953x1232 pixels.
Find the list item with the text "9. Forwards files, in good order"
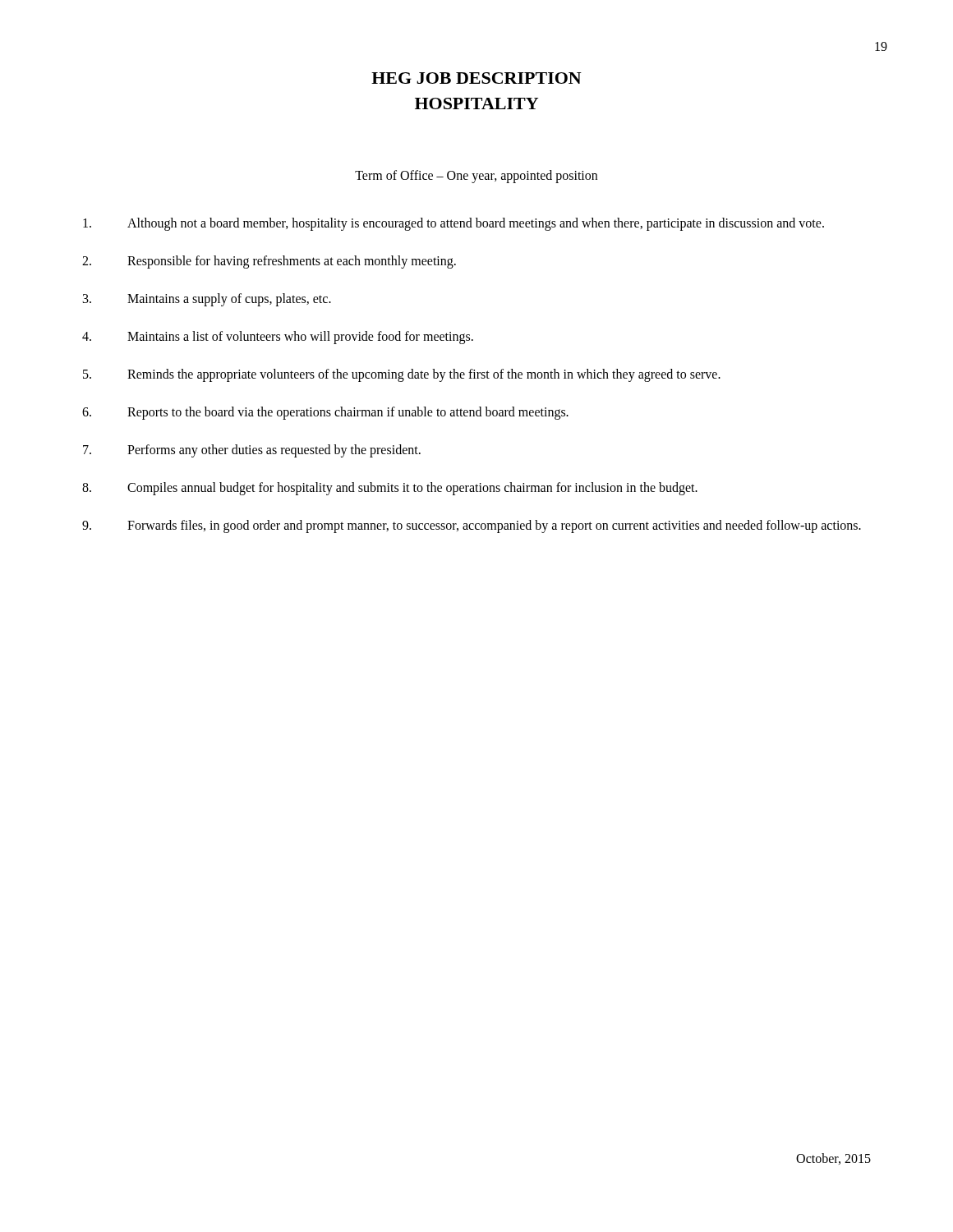pyautogui.click(x=476, y=526)
